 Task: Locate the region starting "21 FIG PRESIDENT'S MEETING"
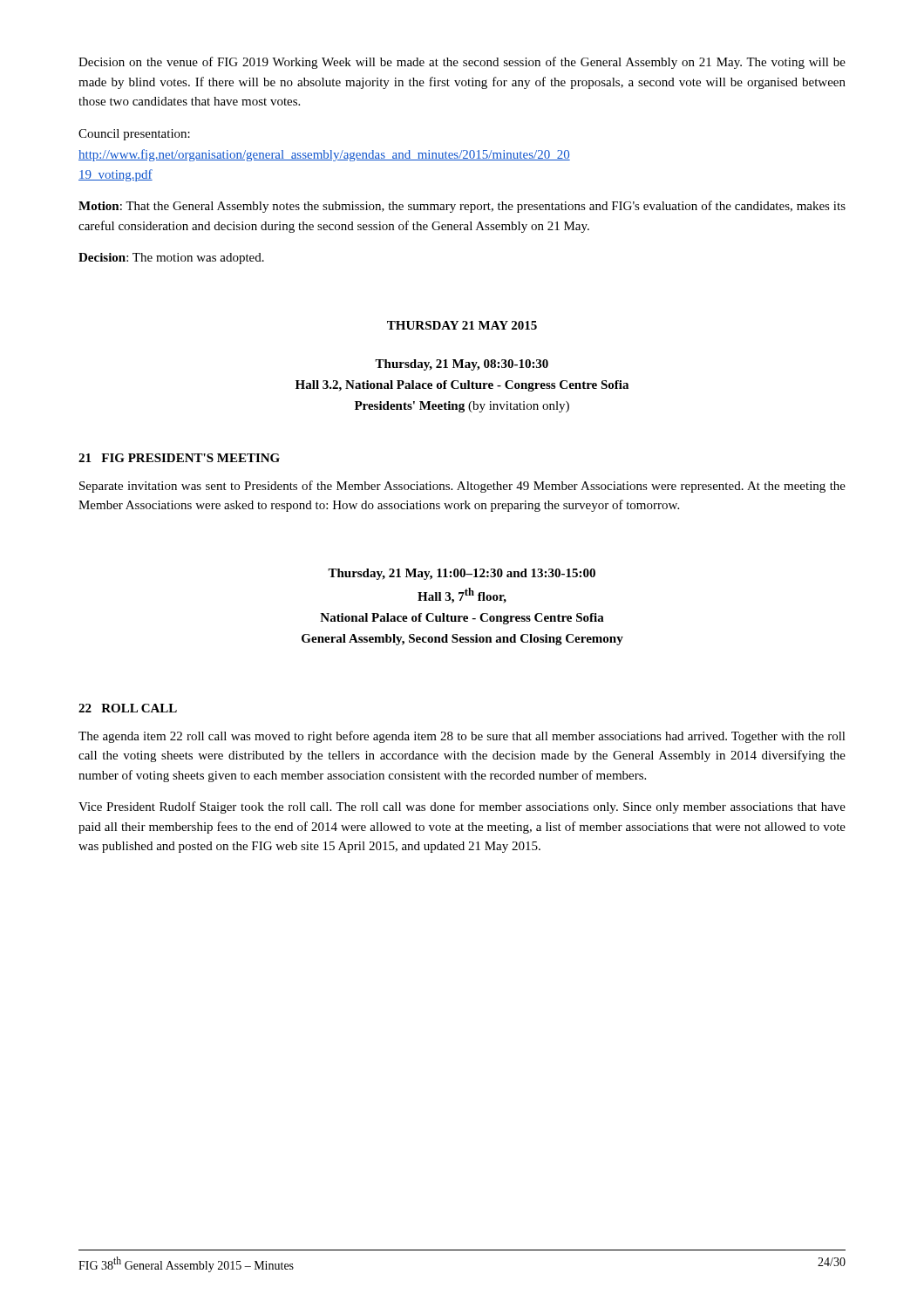(x=179, y=457)
